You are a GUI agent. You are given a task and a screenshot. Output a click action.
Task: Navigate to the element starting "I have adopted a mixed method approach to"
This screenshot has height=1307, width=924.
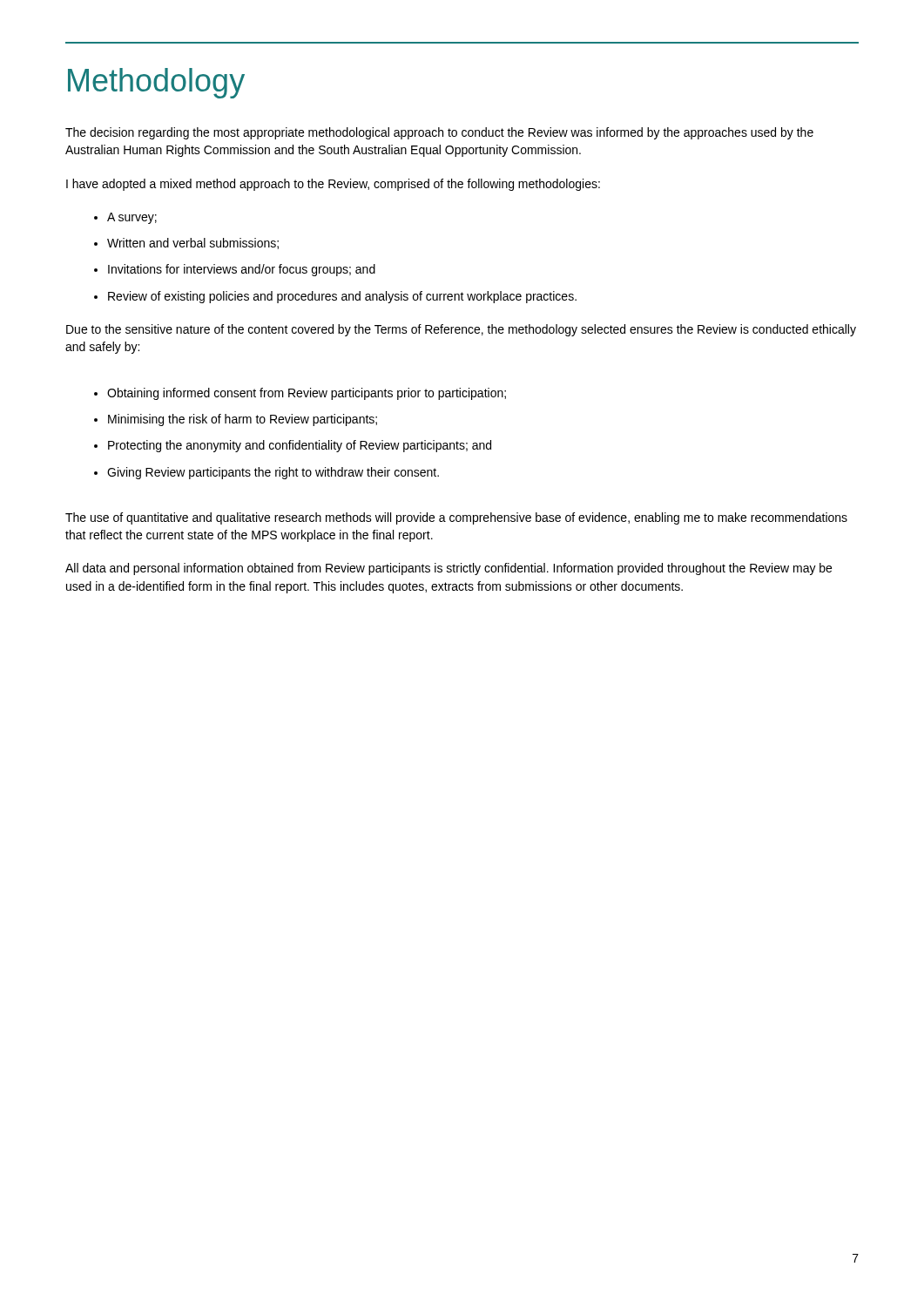point(462,184)
